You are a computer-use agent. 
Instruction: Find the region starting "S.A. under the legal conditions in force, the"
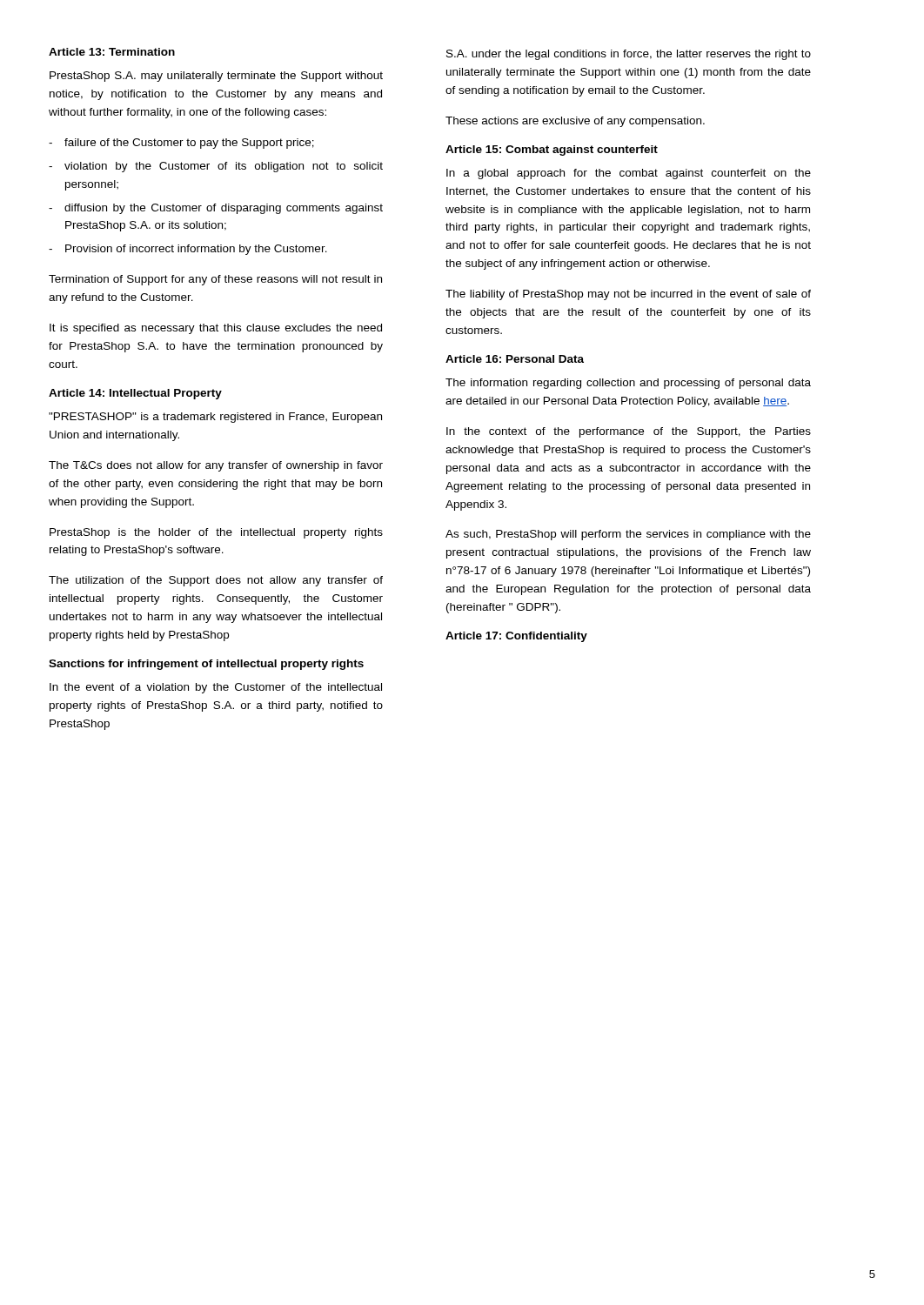pyautogui.click(x=628, y=72)
